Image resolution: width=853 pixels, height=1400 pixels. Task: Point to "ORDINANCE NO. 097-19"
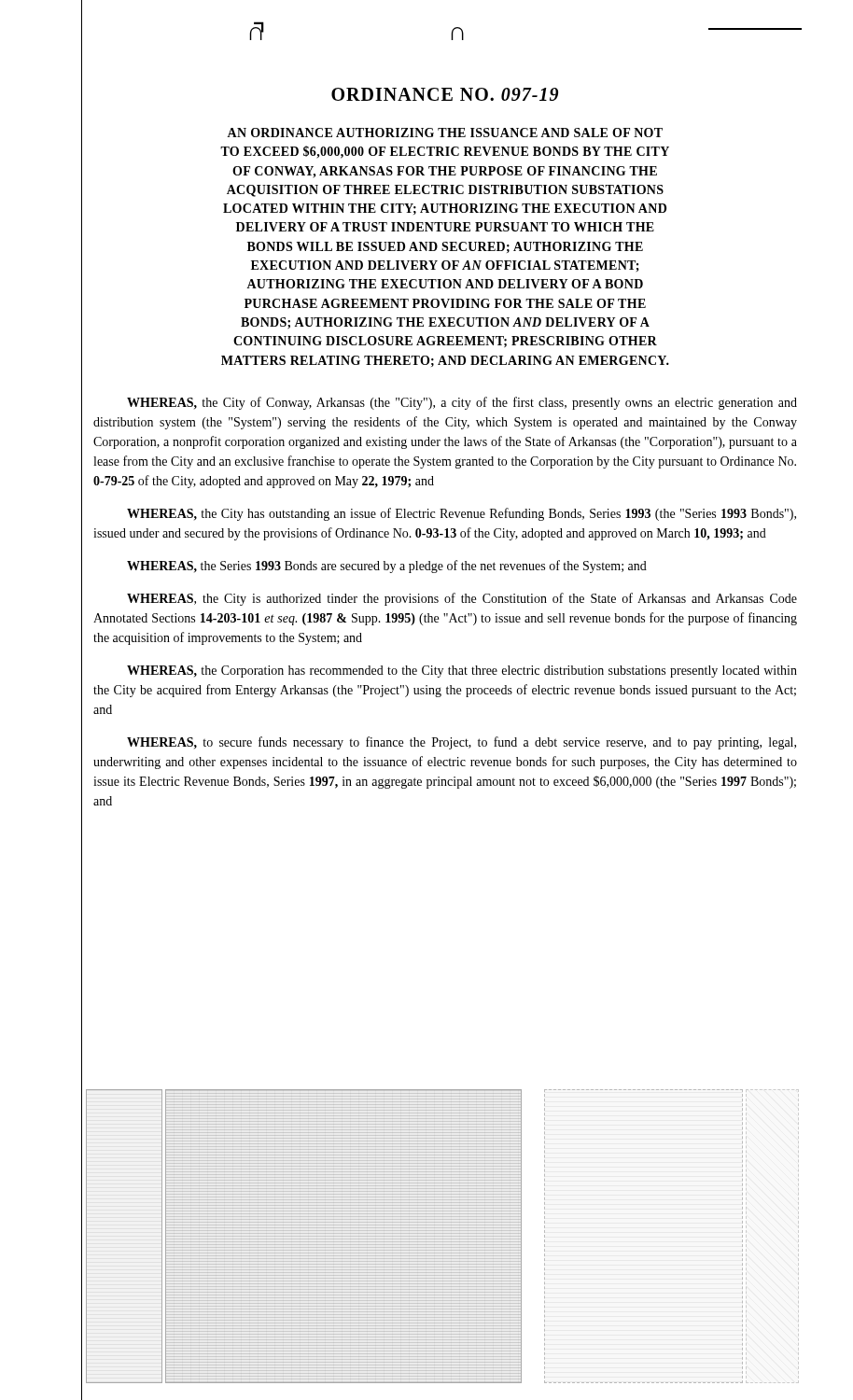(x=445, y=94)
